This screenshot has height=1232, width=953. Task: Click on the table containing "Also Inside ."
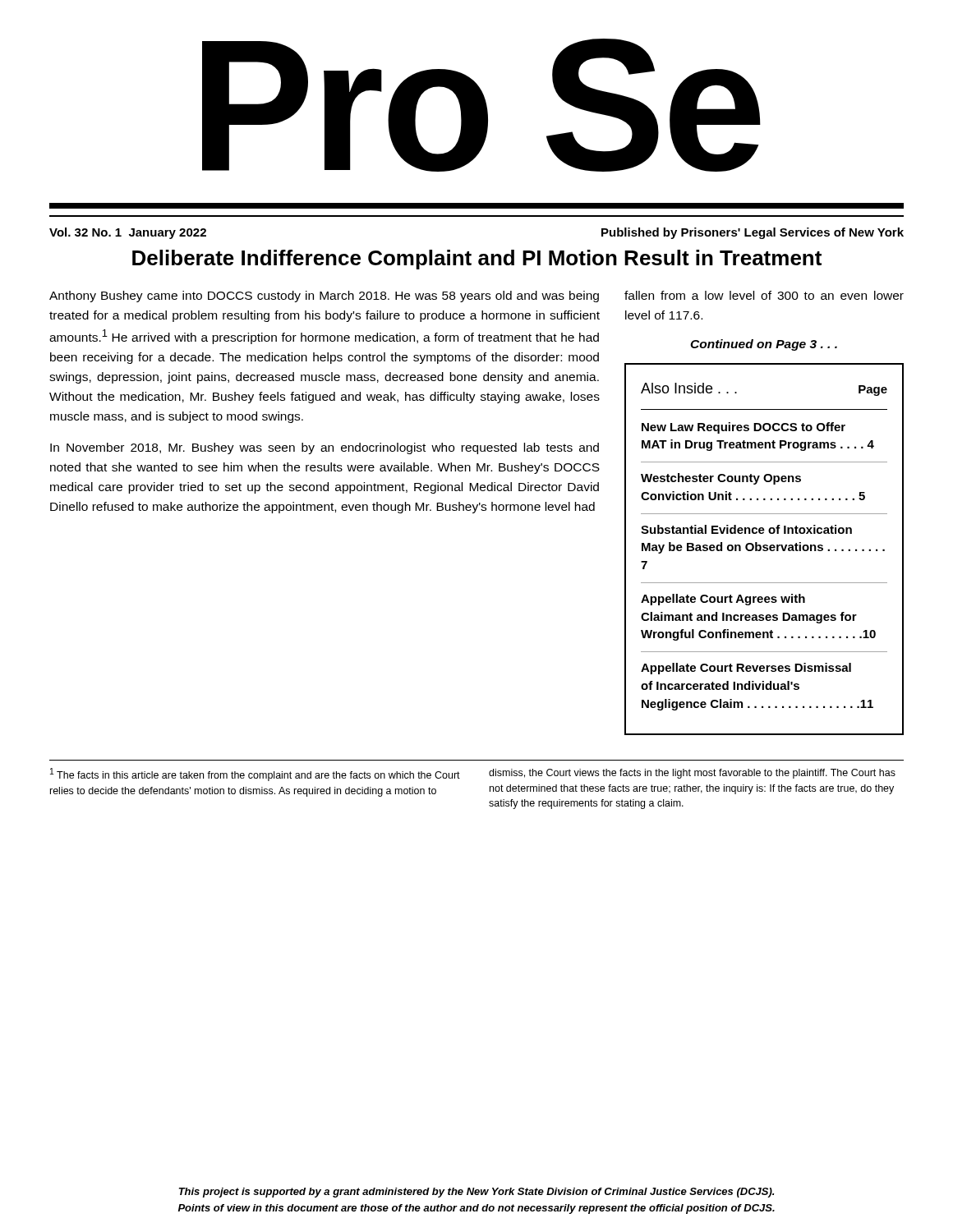click(x=764, y=549)
